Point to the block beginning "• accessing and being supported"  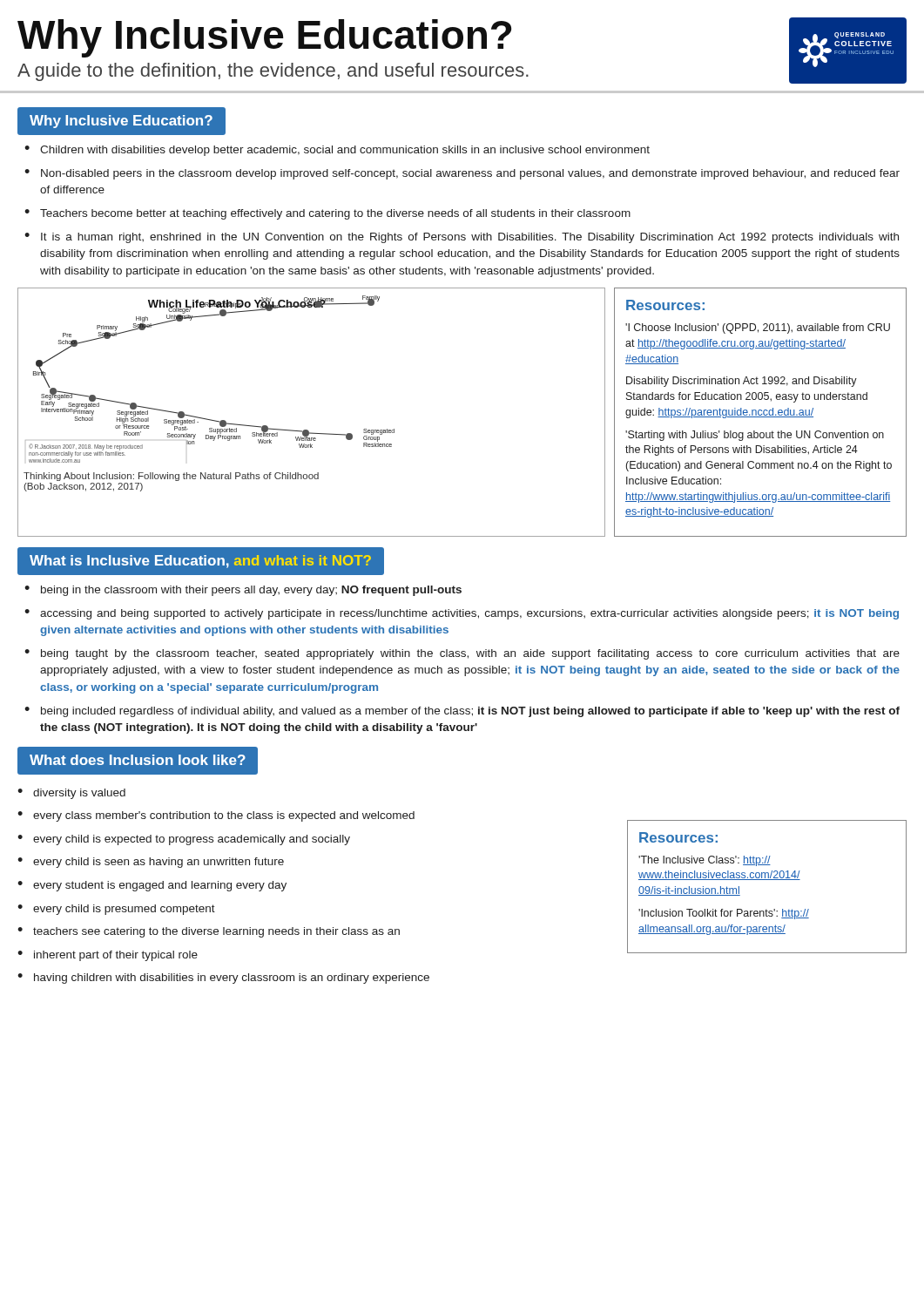[462, 622]
